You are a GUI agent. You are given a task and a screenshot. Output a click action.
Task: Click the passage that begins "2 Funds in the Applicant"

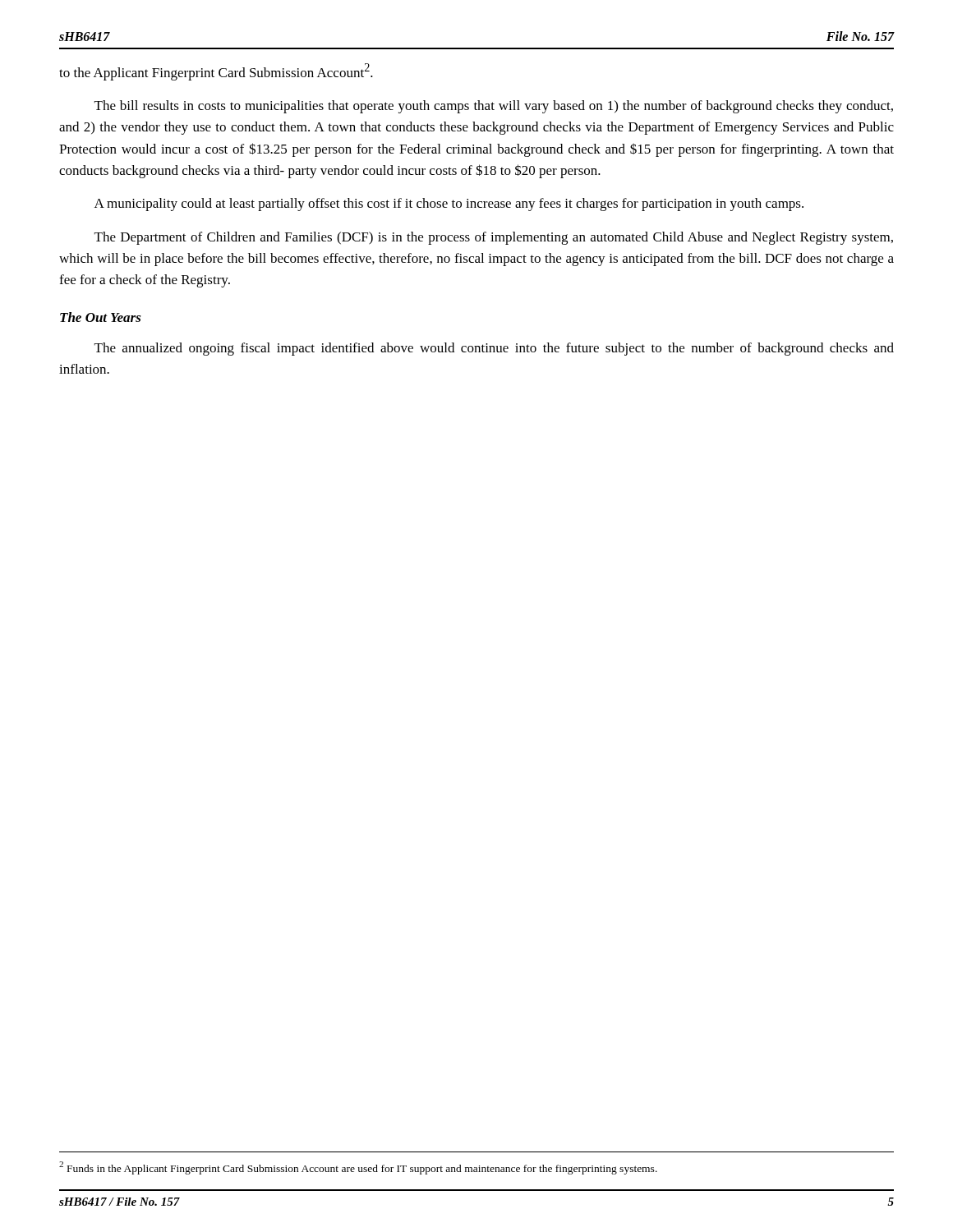pyautogui.click(x=358, y=1166)
